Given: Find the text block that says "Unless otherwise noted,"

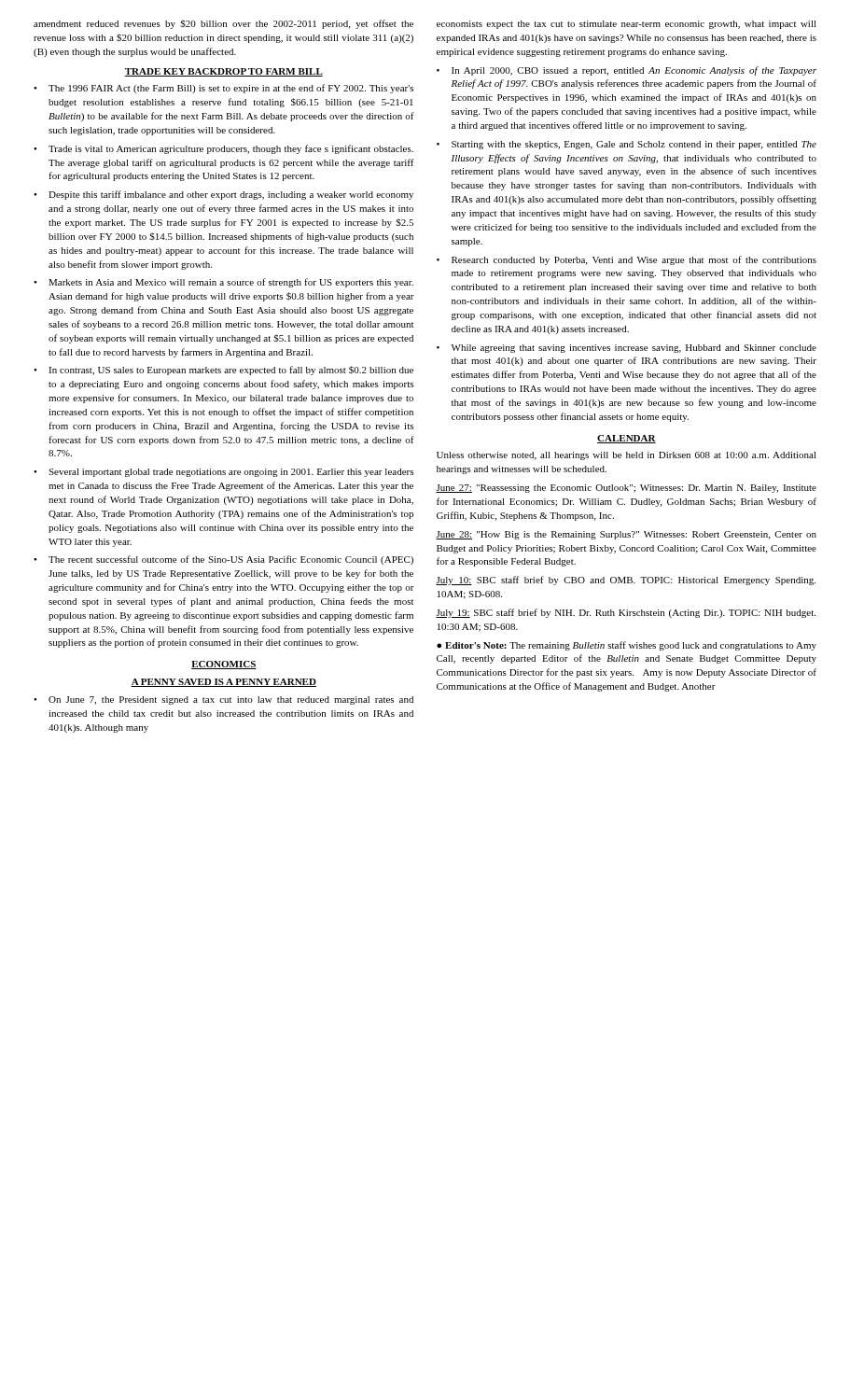Looking at the screenshot, I should (626, 462).
